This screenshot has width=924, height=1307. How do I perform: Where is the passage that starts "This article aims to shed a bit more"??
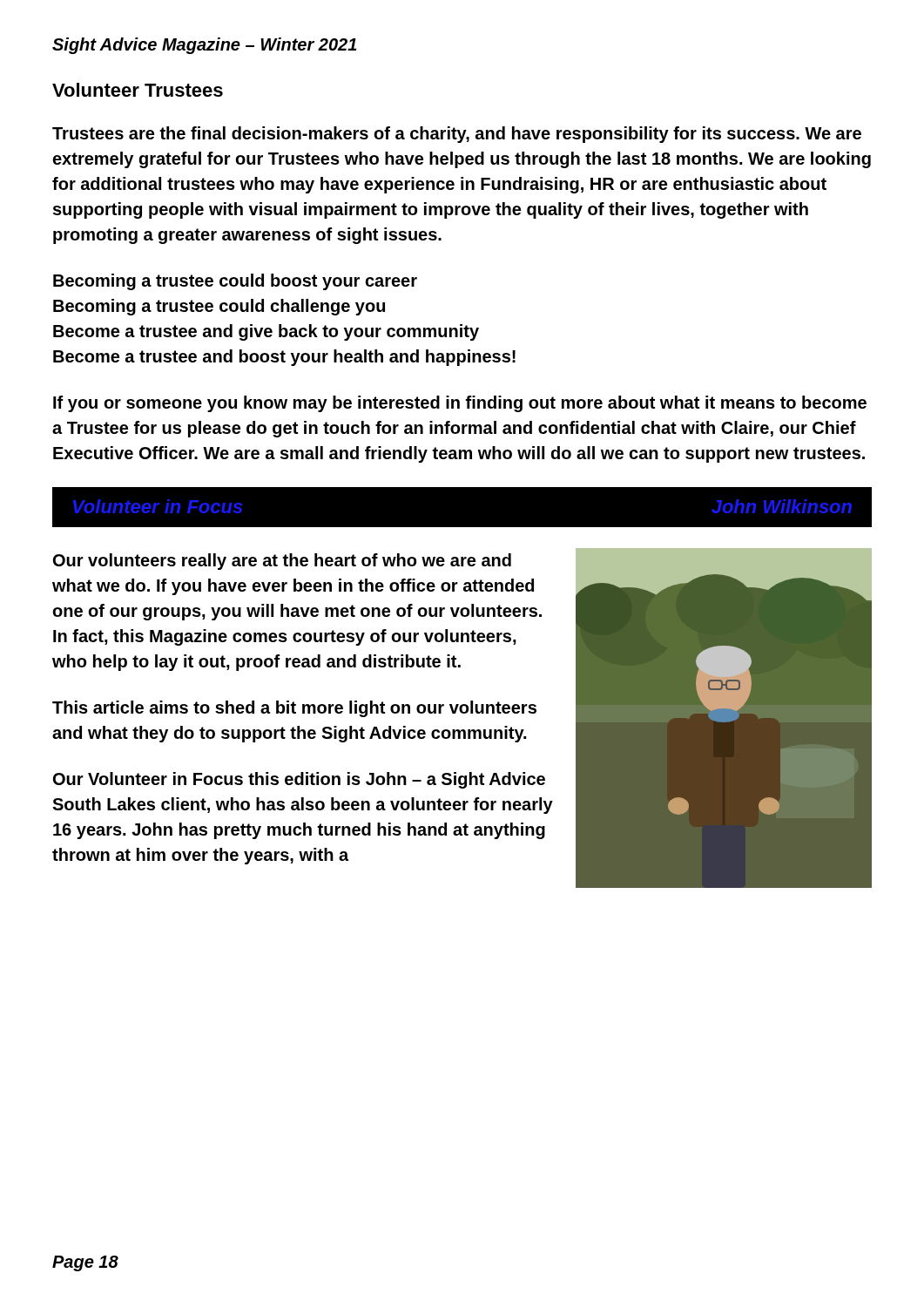pos(295,720)
